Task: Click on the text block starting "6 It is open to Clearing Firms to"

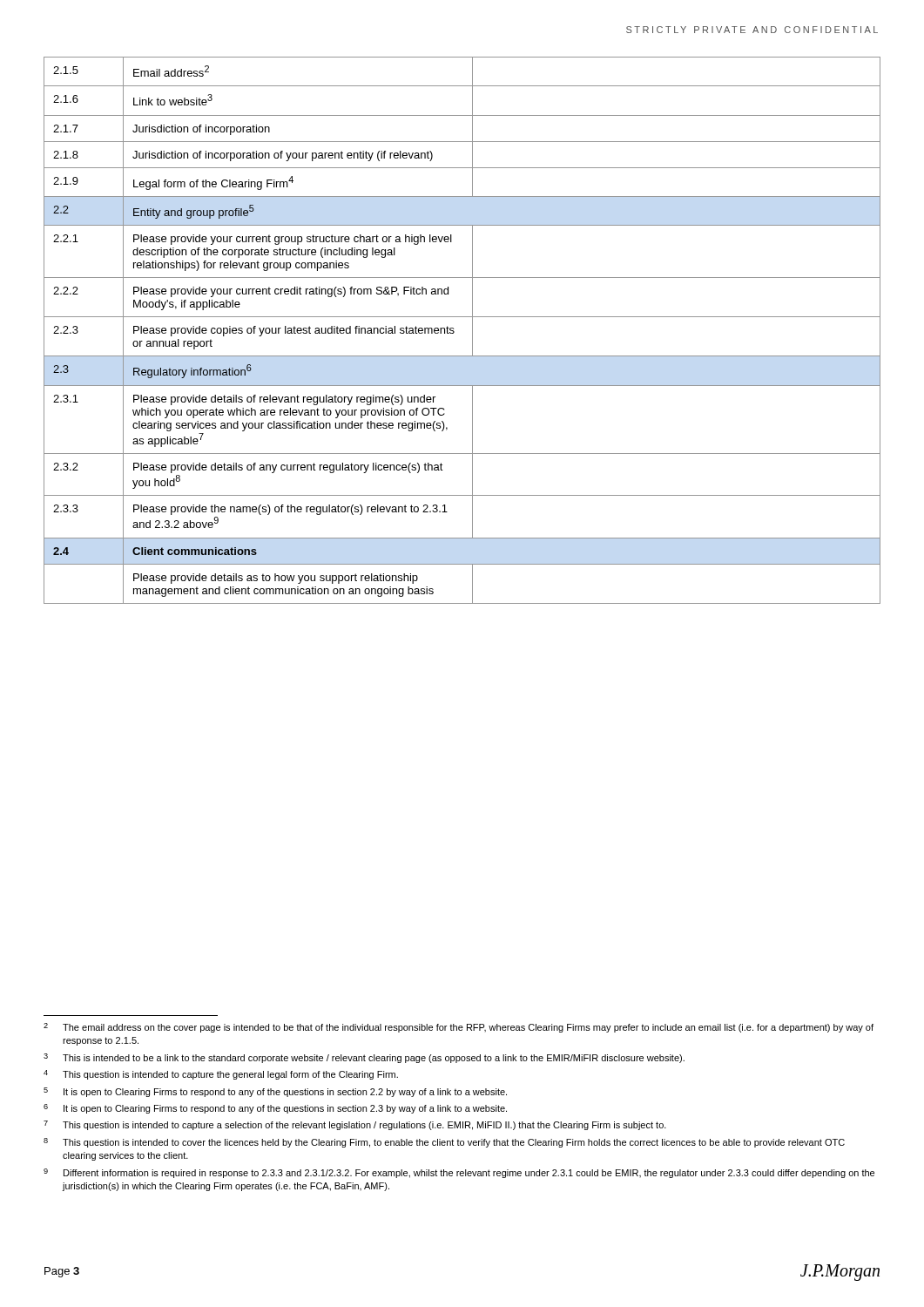Action: click(x=276, y=1109)
